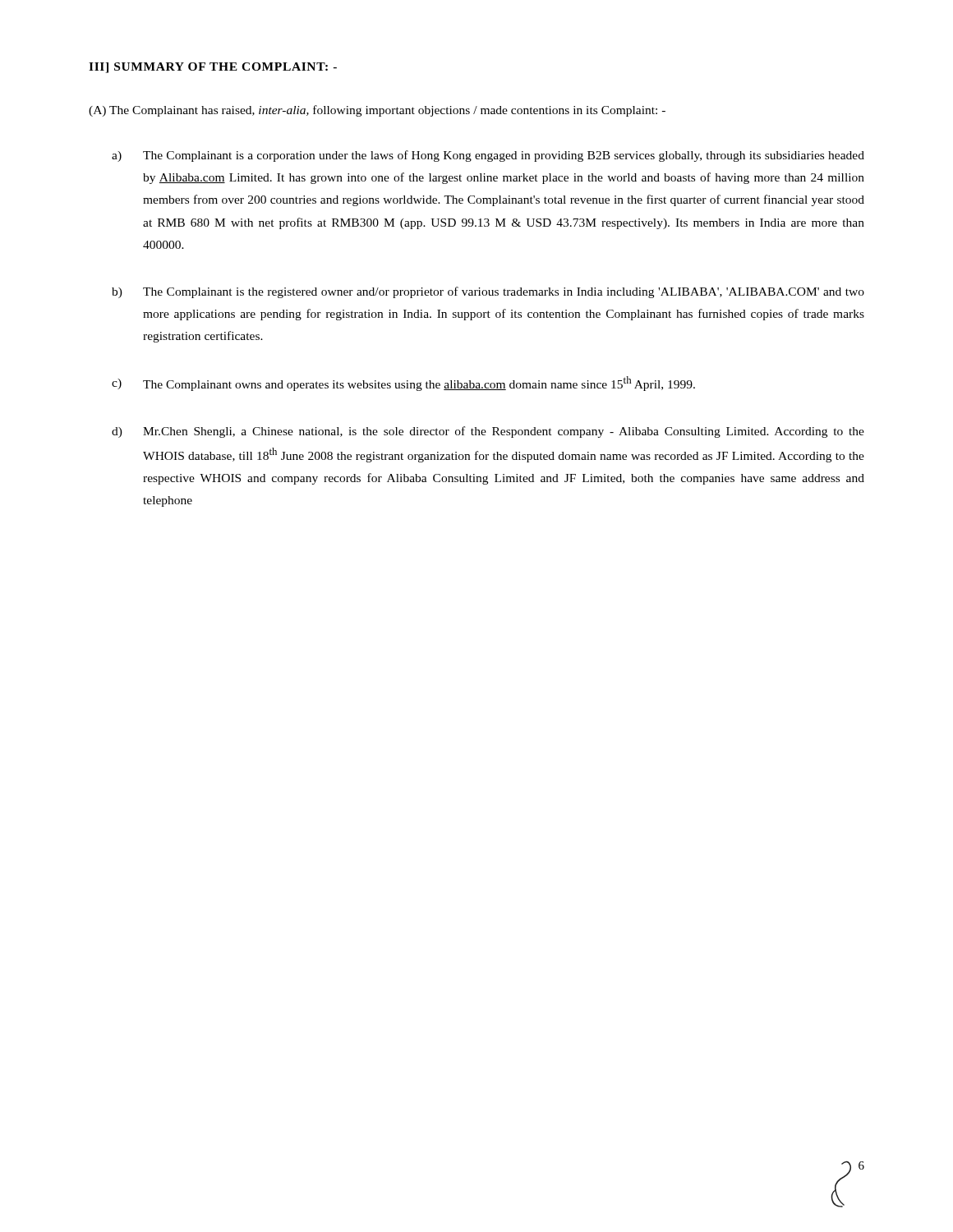Where is the section header that starts "III] SUMMARY OF"?

pos(213,66)
